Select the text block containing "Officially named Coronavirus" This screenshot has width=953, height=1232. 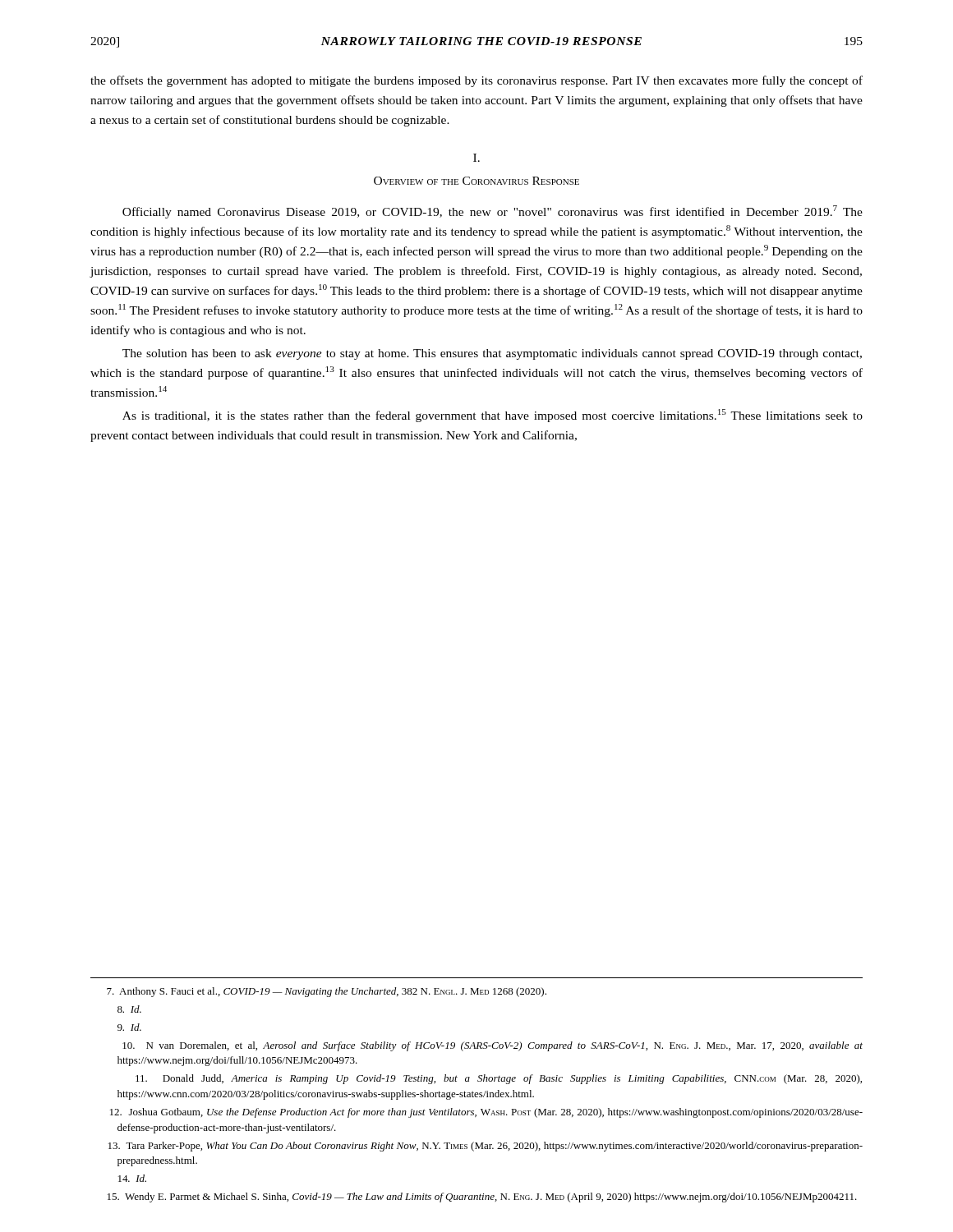(x=476, y=271)
